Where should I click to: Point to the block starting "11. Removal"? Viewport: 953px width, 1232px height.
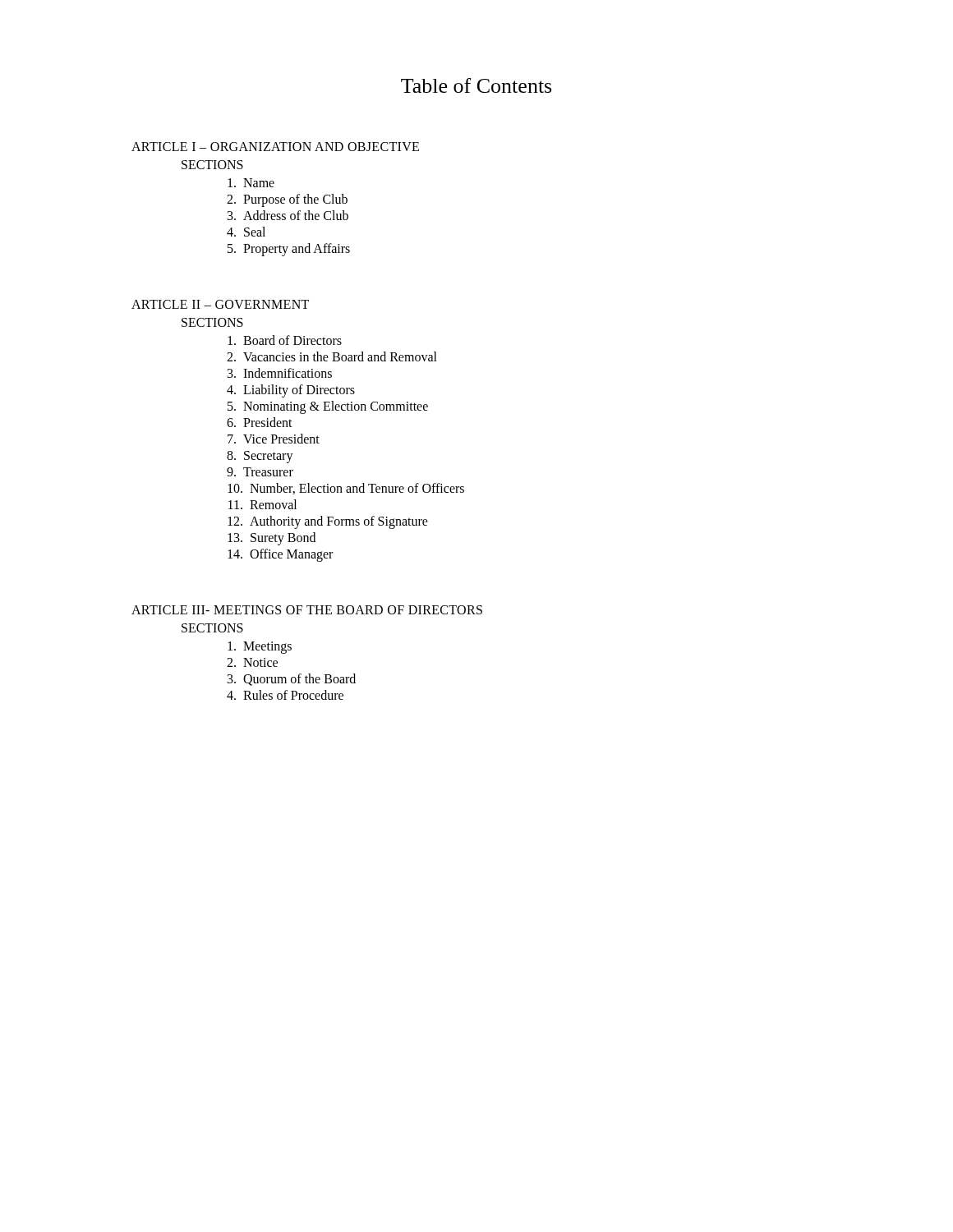pyautogui.click(x=255, y=505)
